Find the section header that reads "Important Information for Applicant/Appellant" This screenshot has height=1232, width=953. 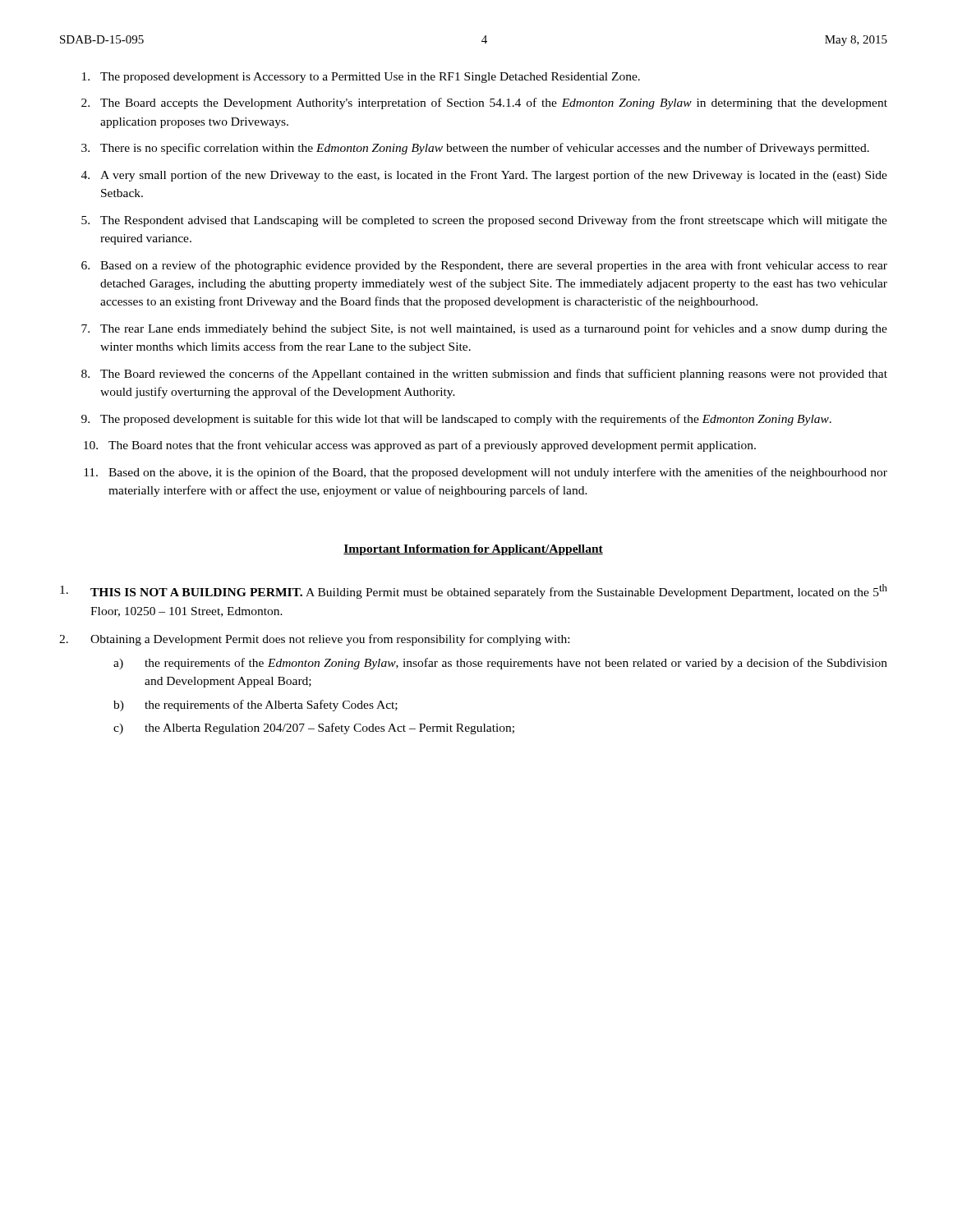[473, 548]
